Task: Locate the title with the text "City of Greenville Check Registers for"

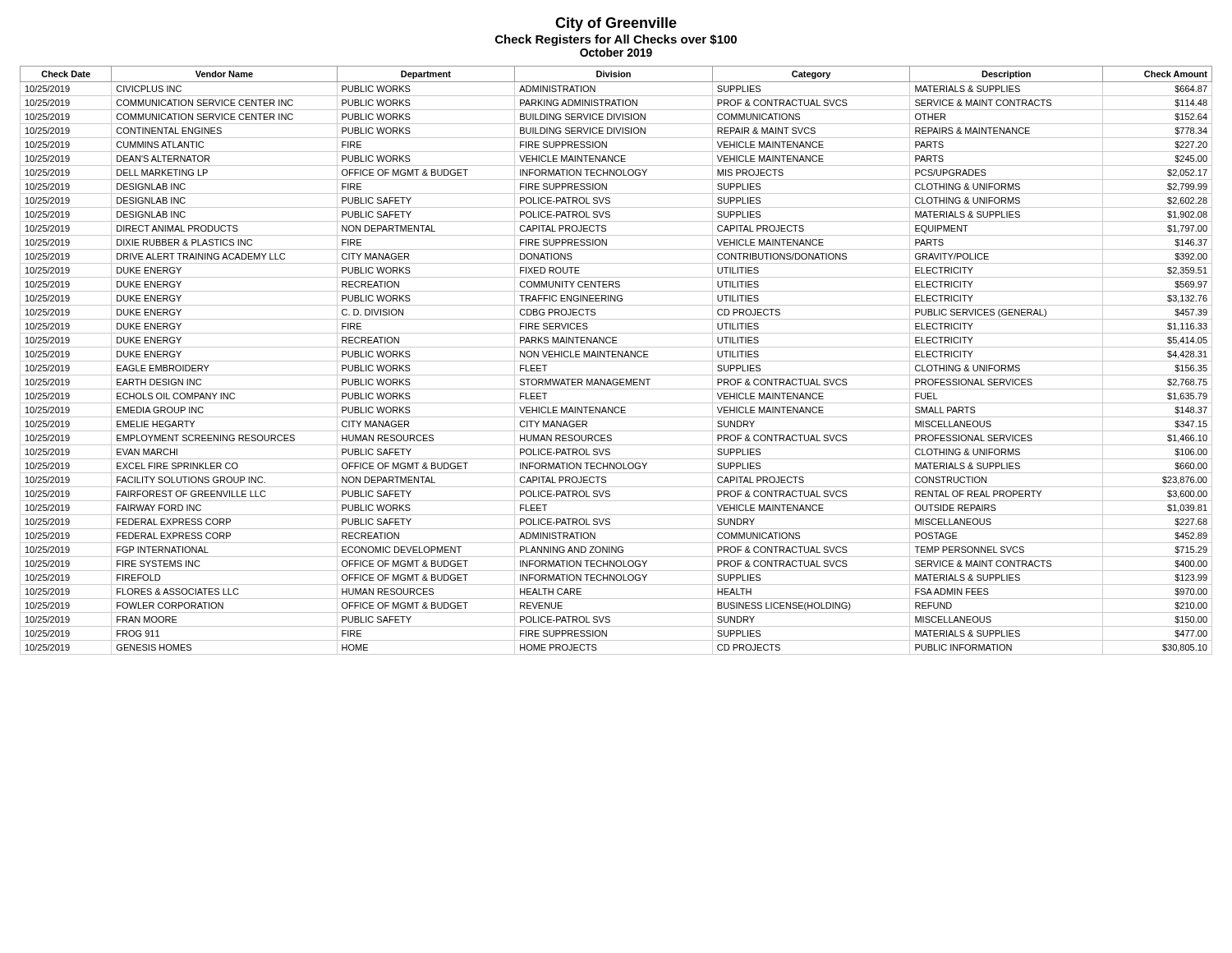Action: [x=616, y=37]
